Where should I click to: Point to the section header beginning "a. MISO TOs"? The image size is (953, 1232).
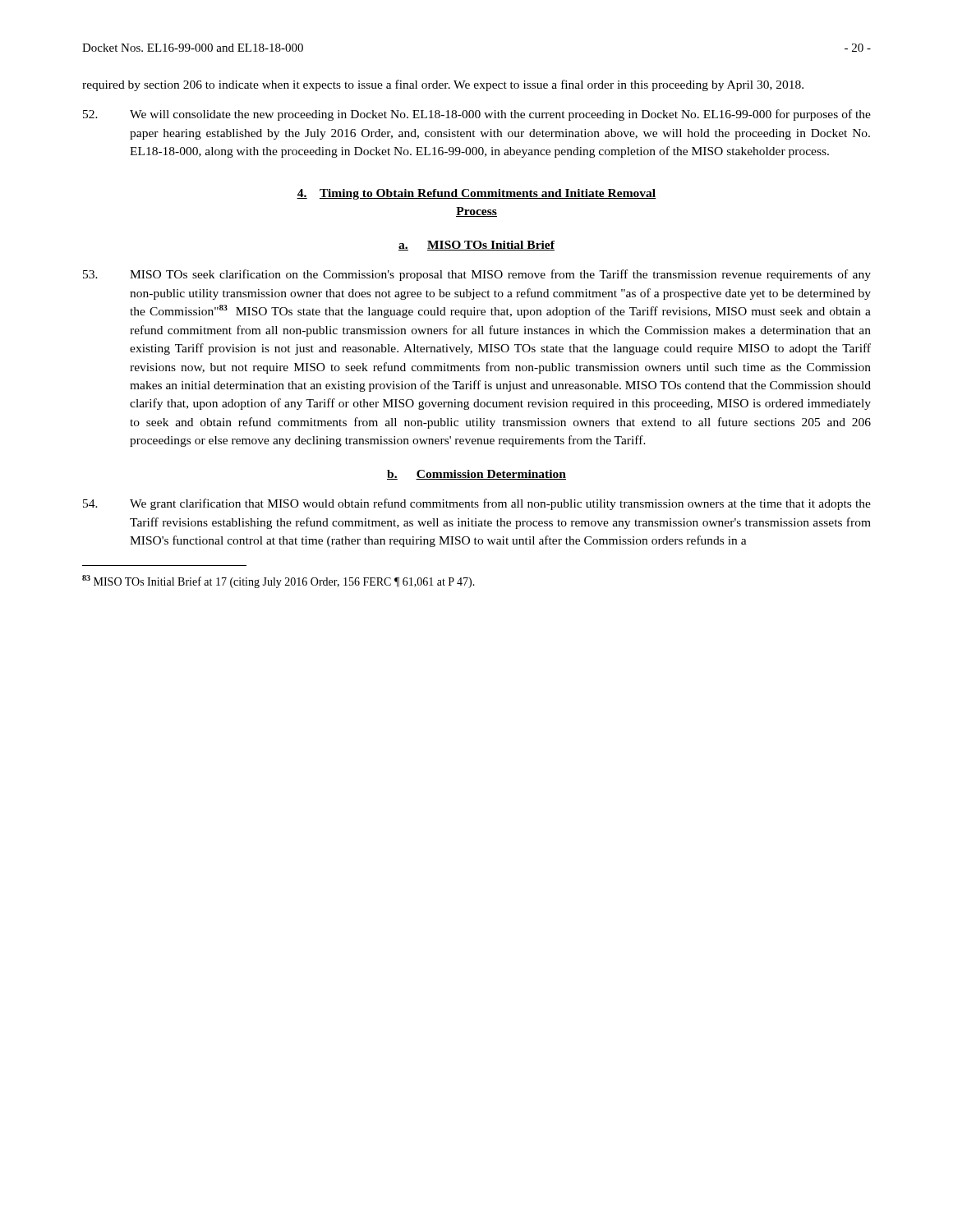tap(476, 244)
